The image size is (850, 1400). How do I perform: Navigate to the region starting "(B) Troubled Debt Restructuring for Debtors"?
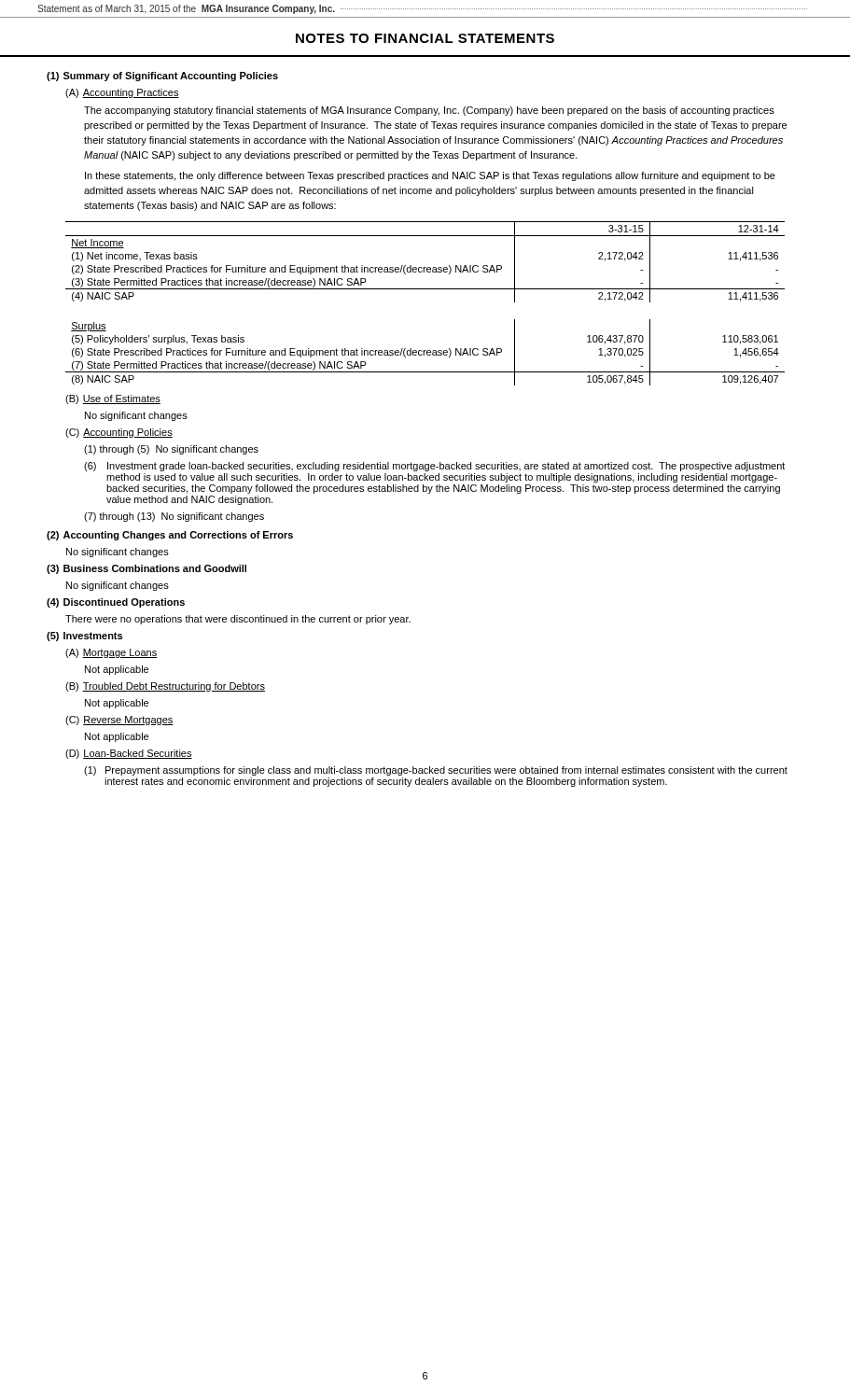tap(165, 686)
